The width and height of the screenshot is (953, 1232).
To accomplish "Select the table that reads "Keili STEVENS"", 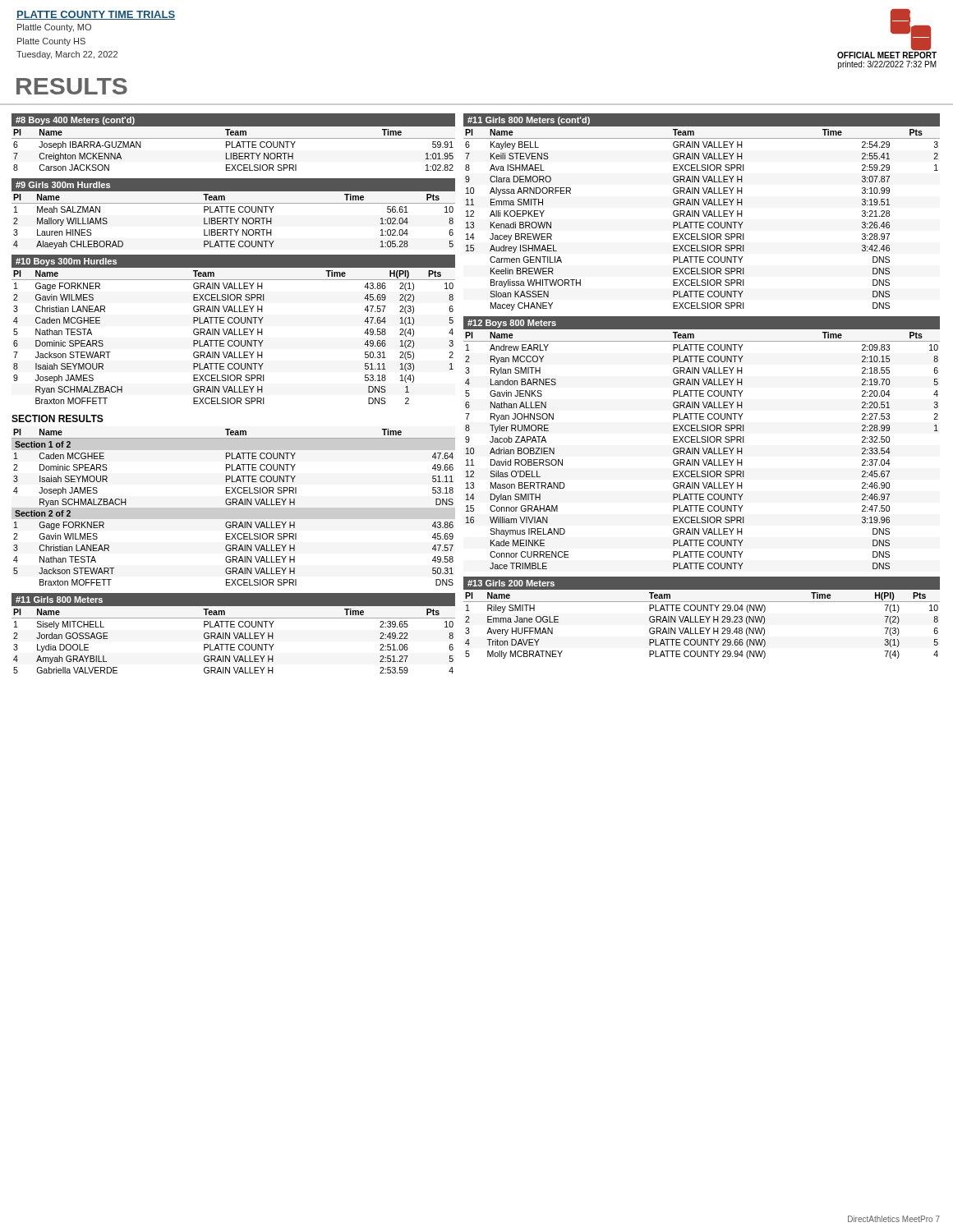I will point(702,212).
